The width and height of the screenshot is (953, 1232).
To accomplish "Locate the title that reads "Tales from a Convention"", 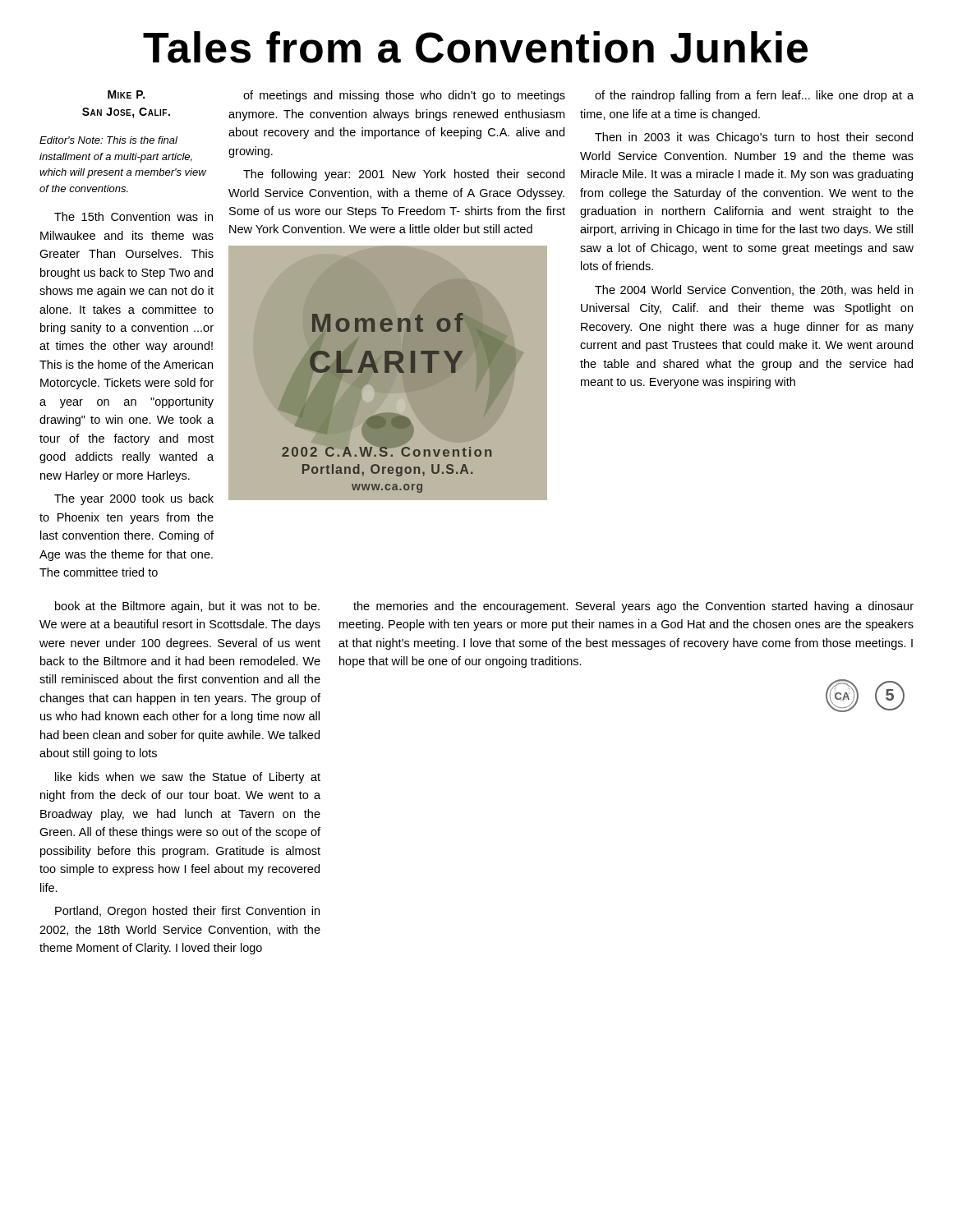I will pyautogui.click(x=476, y=48).
